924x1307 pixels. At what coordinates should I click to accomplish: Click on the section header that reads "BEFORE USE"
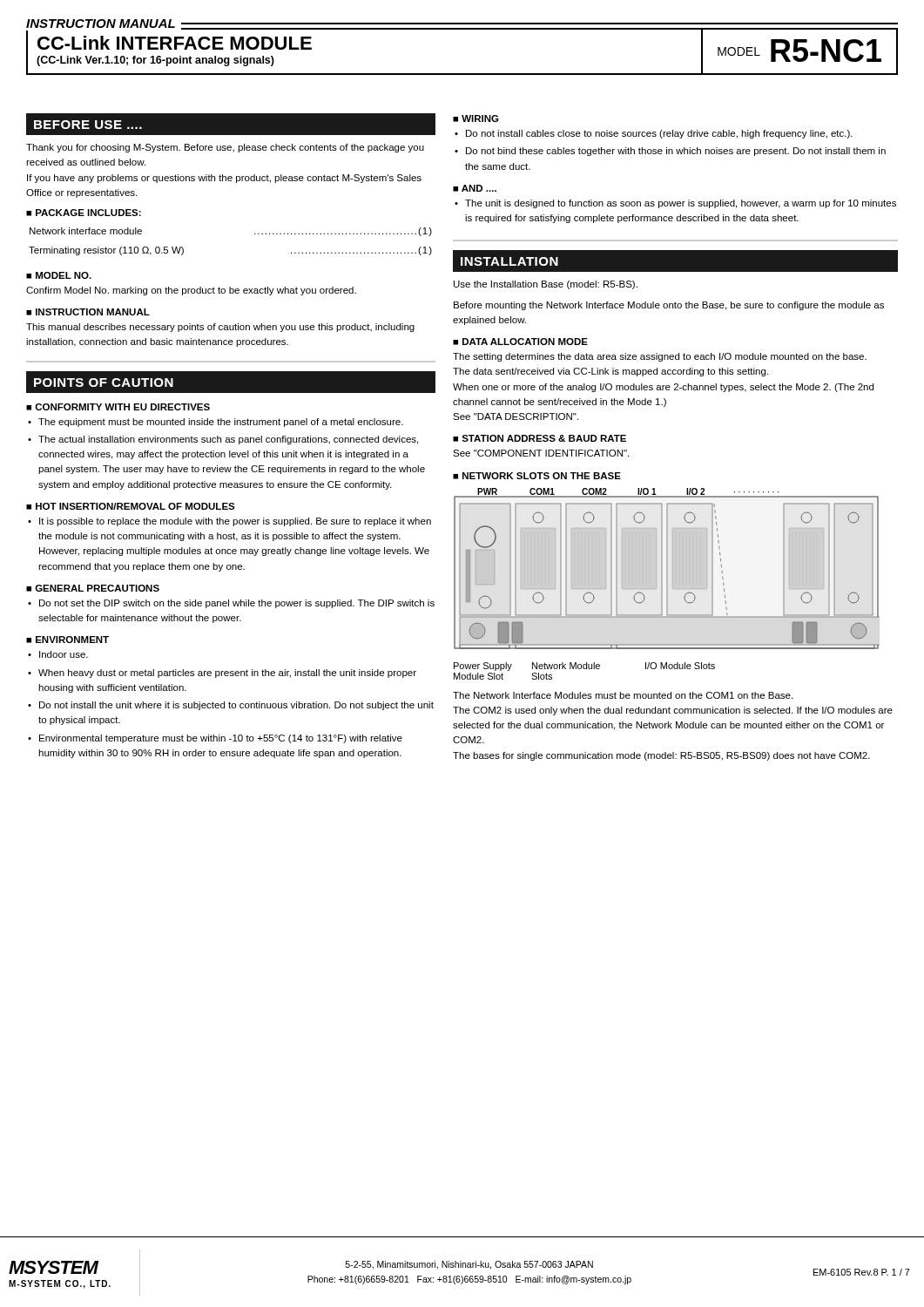click(x=88, y=124)
